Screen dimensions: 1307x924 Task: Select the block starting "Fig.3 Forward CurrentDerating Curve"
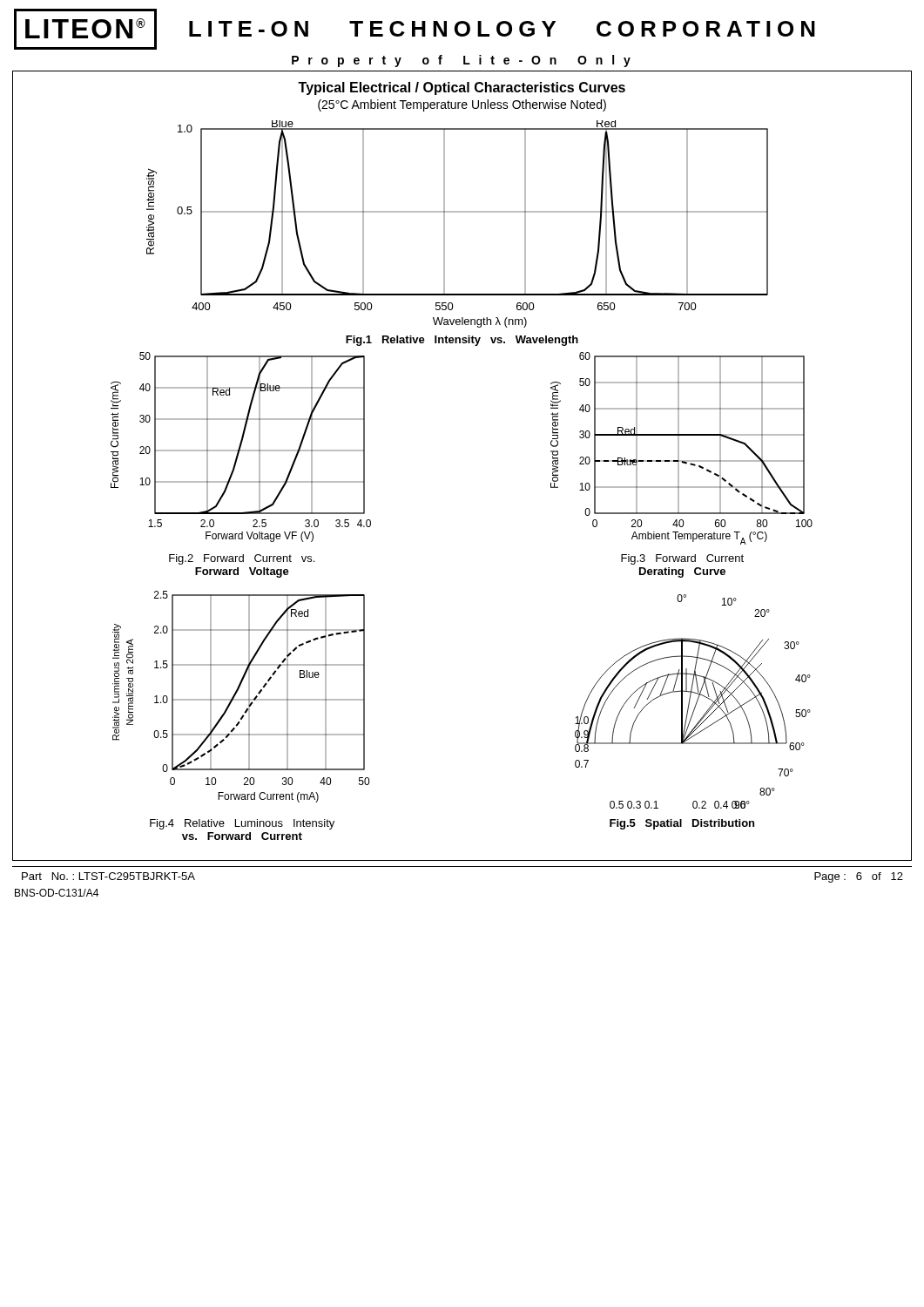[682, 565]
